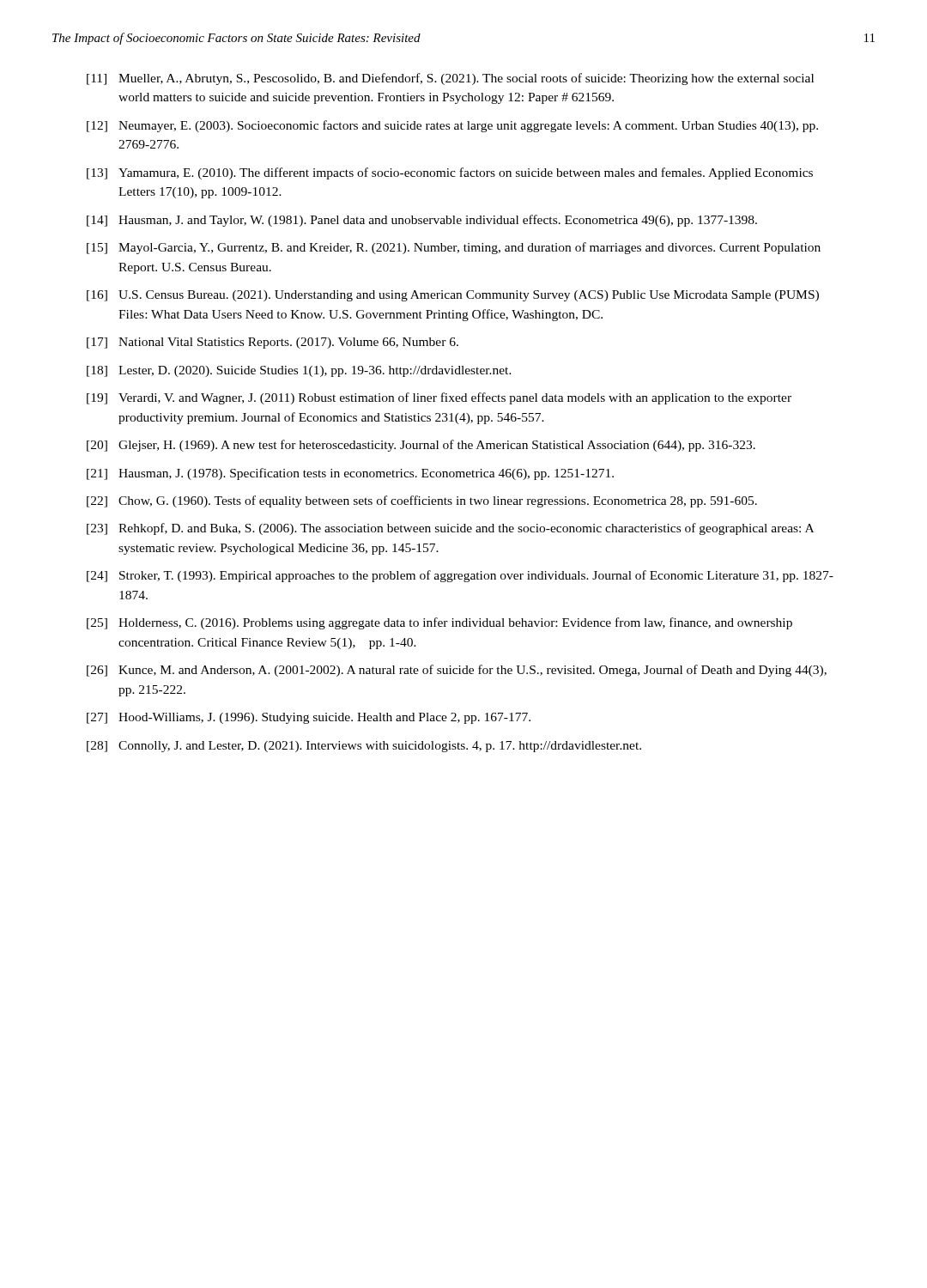Click on the block starting "[20] Glejser, H. (1969). A new test for"
927x1288 pixels.
[464, 445]
